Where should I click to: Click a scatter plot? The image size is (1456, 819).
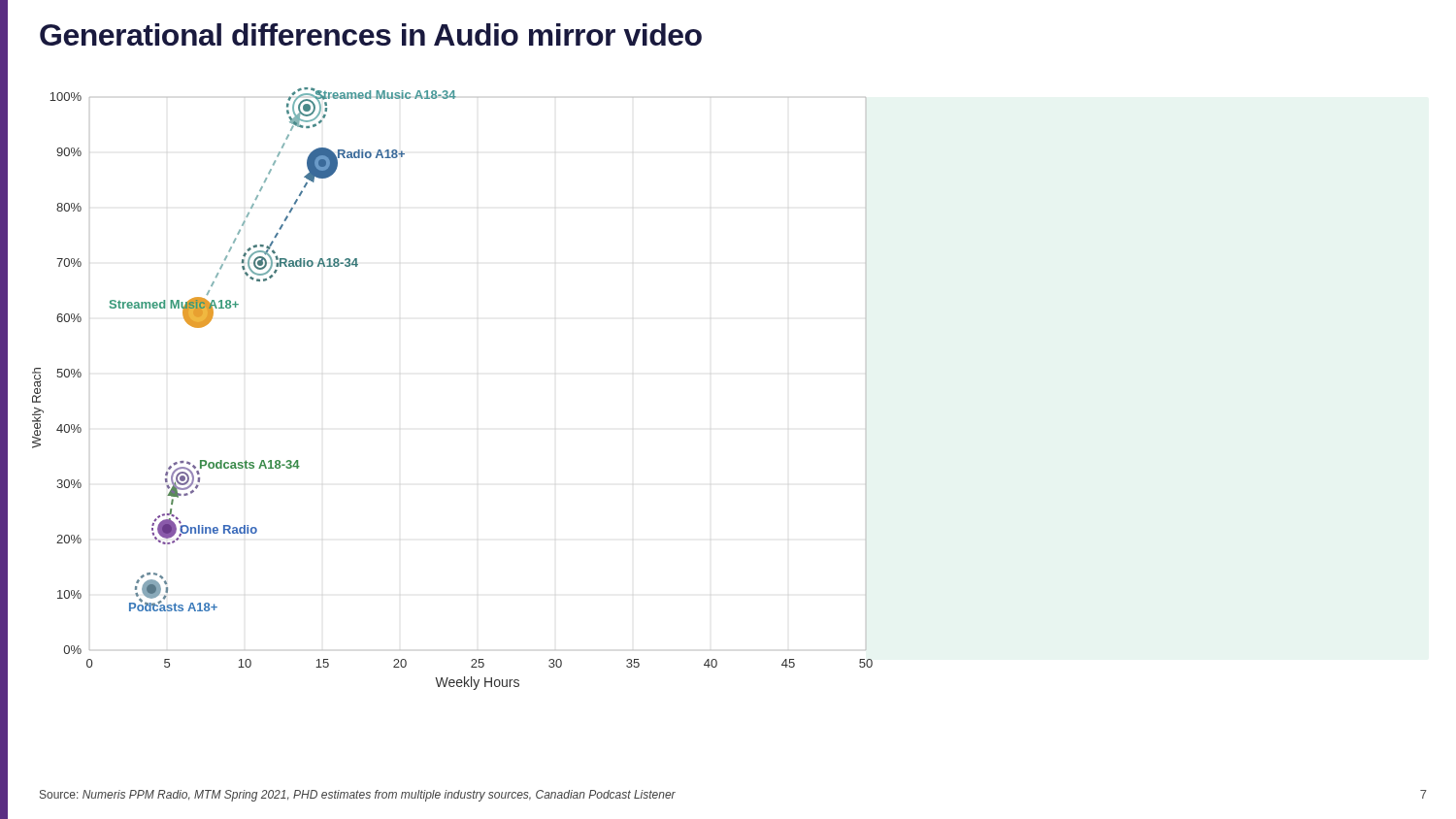pyautogui.click(x=730, y=417)
